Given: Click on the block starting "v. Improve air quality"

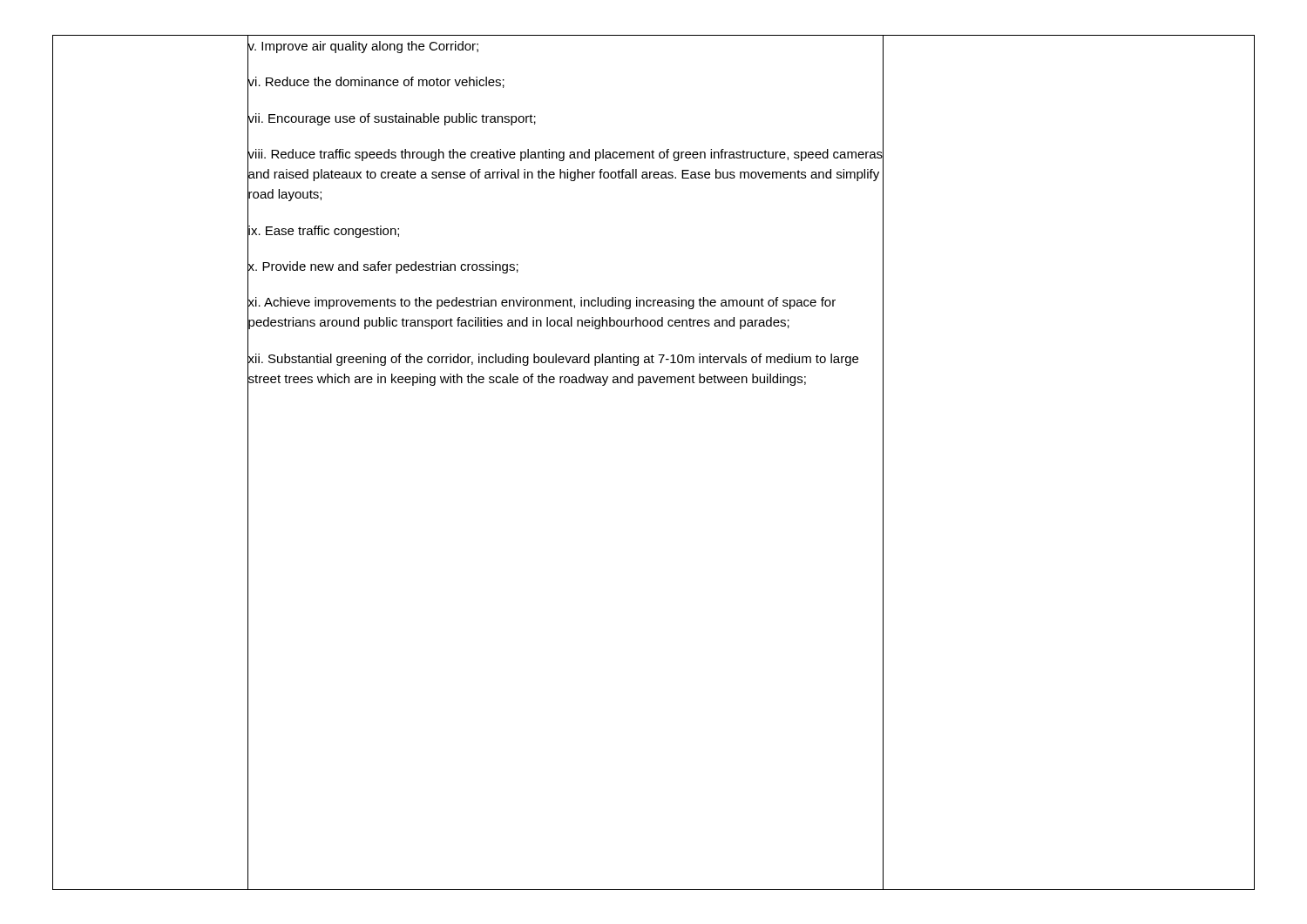Looking at the screenshot, I should 364,46.
